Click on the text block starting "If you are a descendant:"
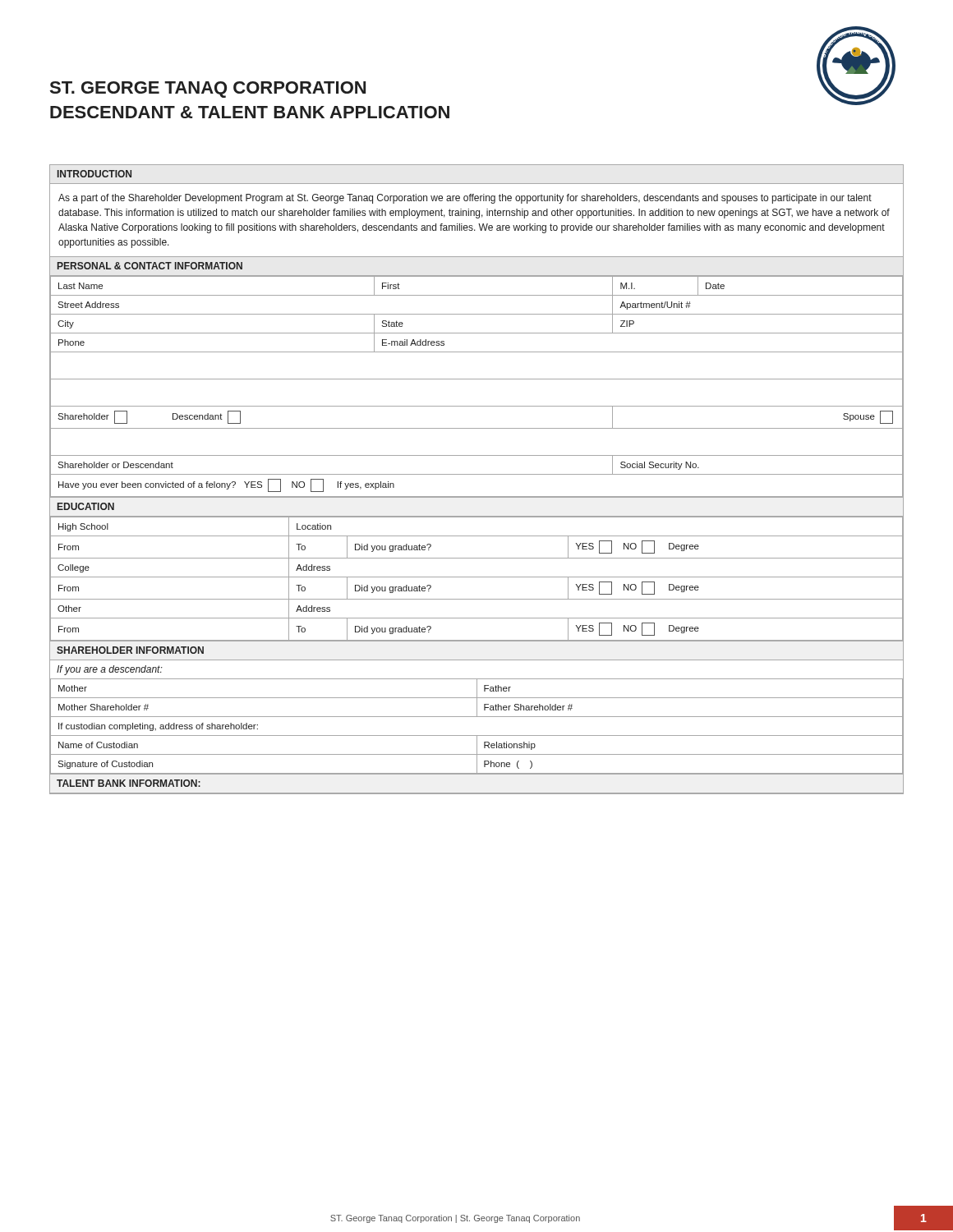Screen dimensions: 1232x953 [110, 669]
